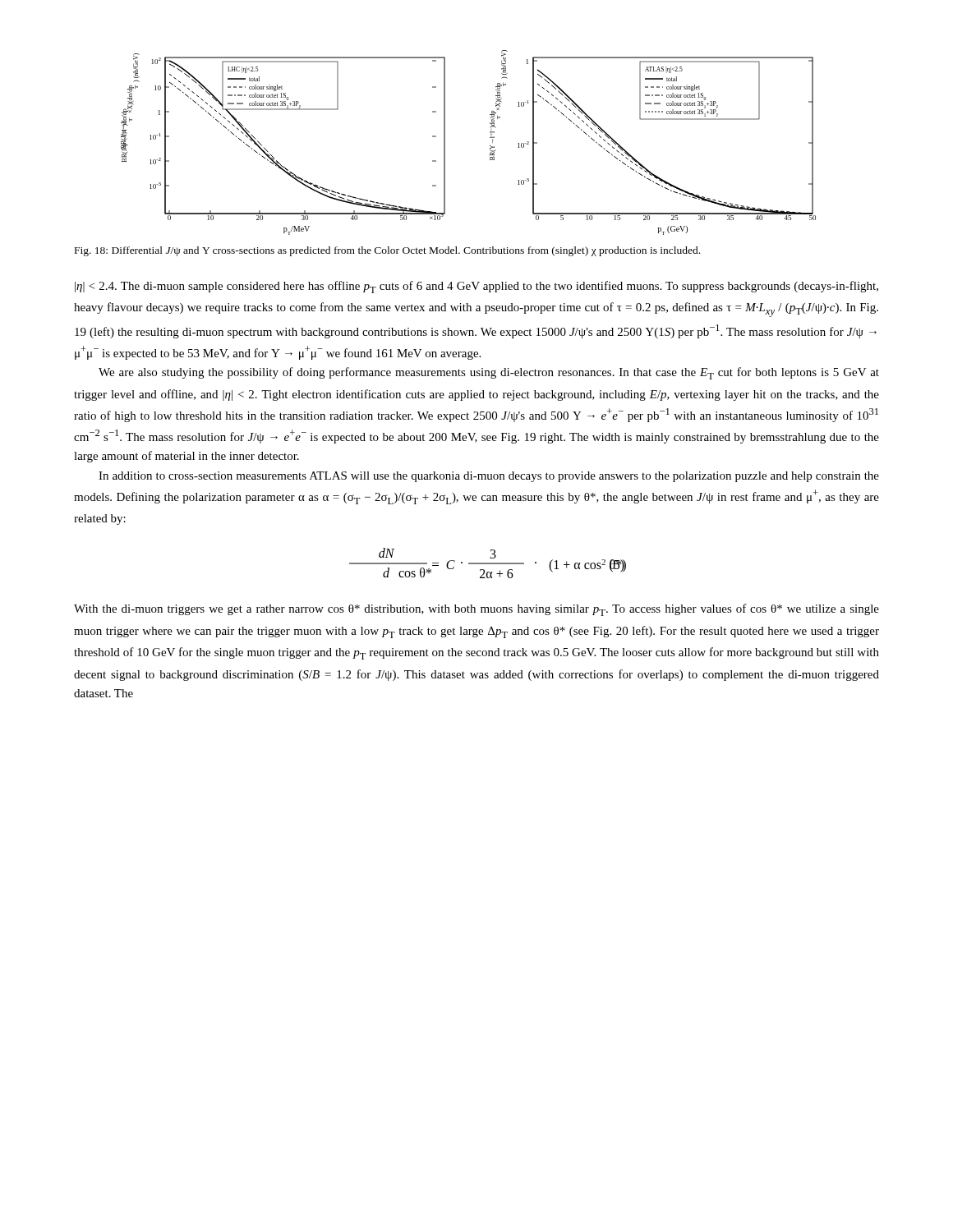Click the passage that begins "In addition to cross-section measurements ATLAS"

pos(476,497)
